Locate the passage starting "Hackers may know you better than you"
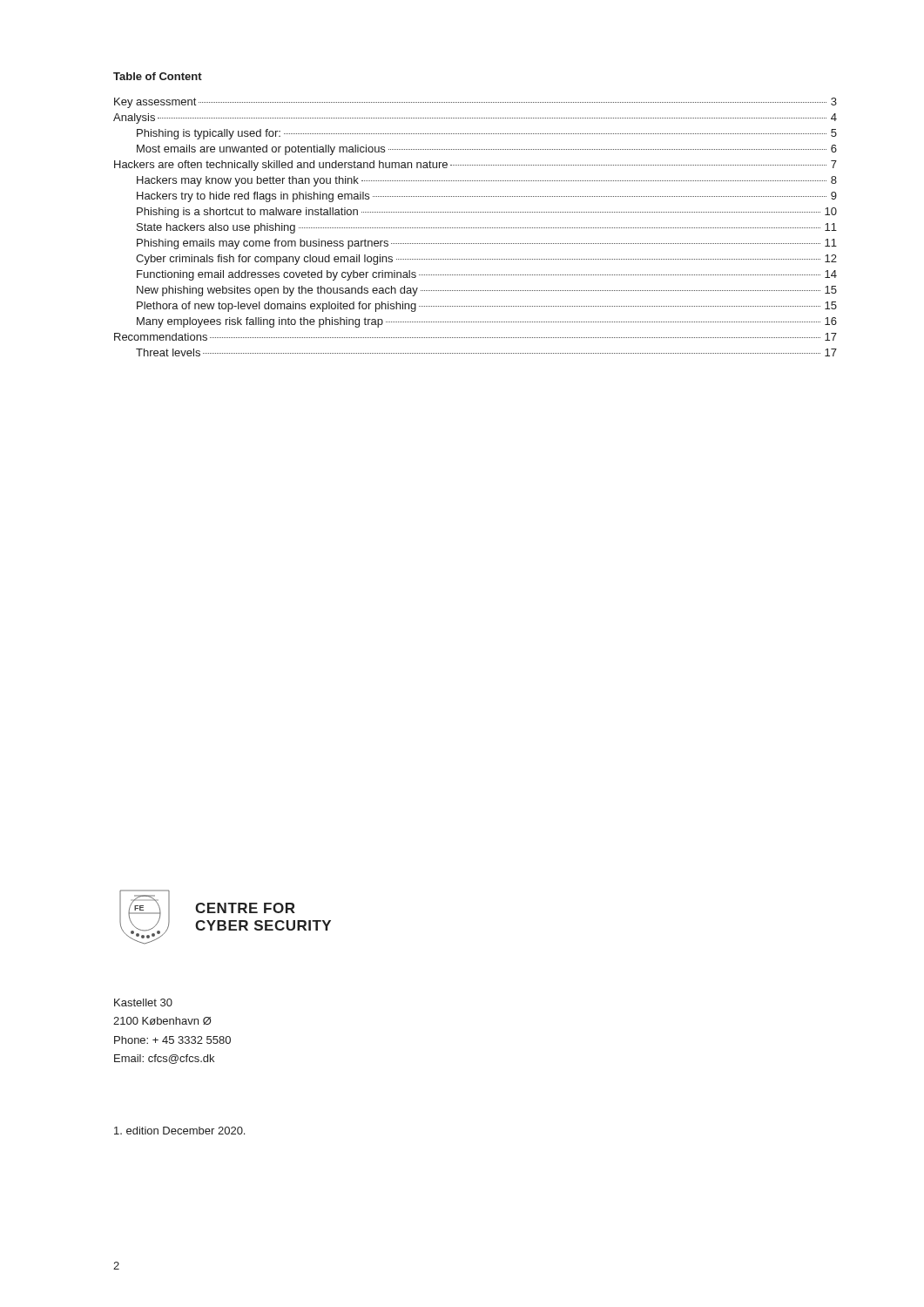Screen dimensions: 1307x924 click(x=486, y=180)
